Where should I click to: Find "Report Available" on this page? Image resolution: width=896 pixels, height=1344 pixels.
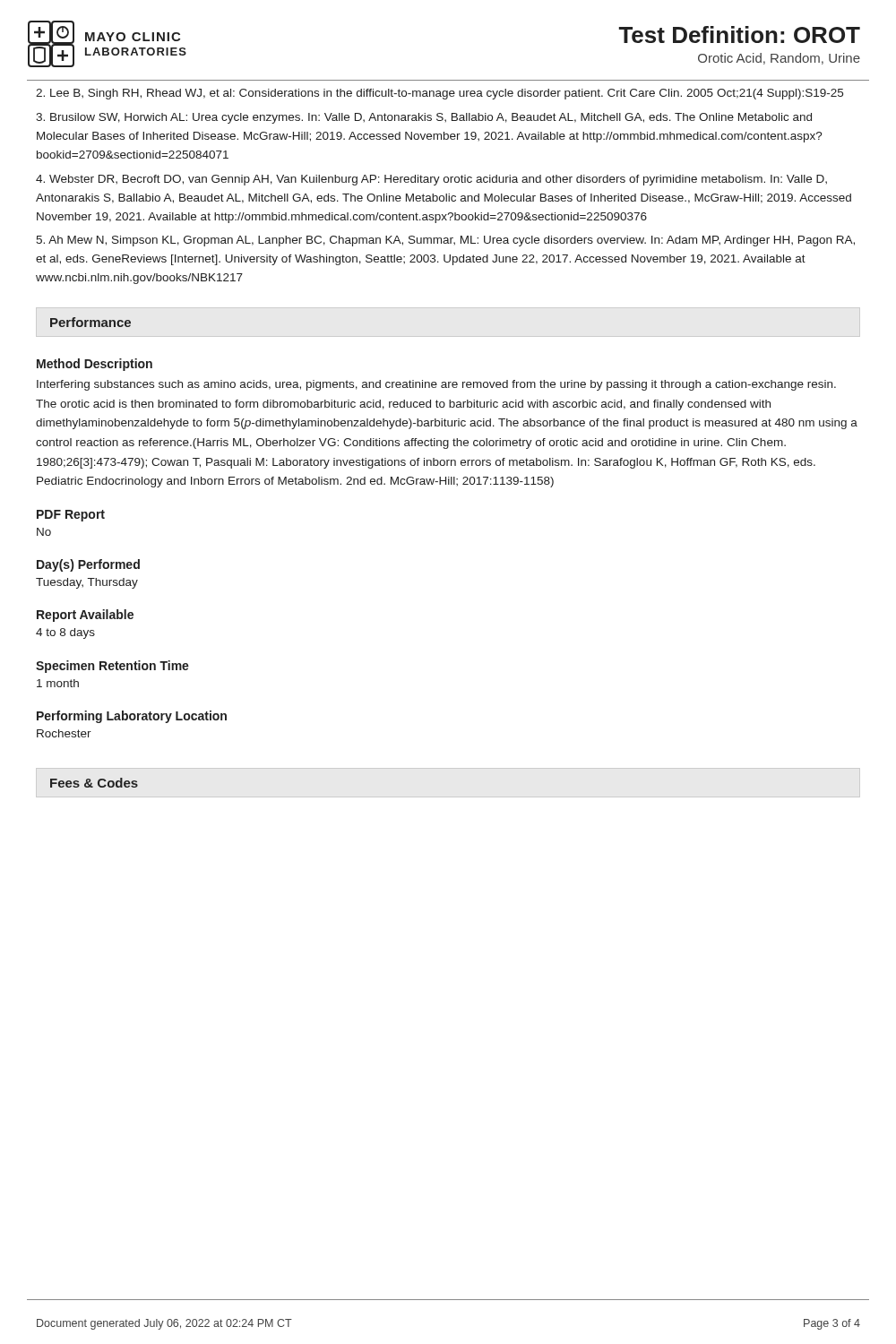pyautogui.click(x=85, y=615)
